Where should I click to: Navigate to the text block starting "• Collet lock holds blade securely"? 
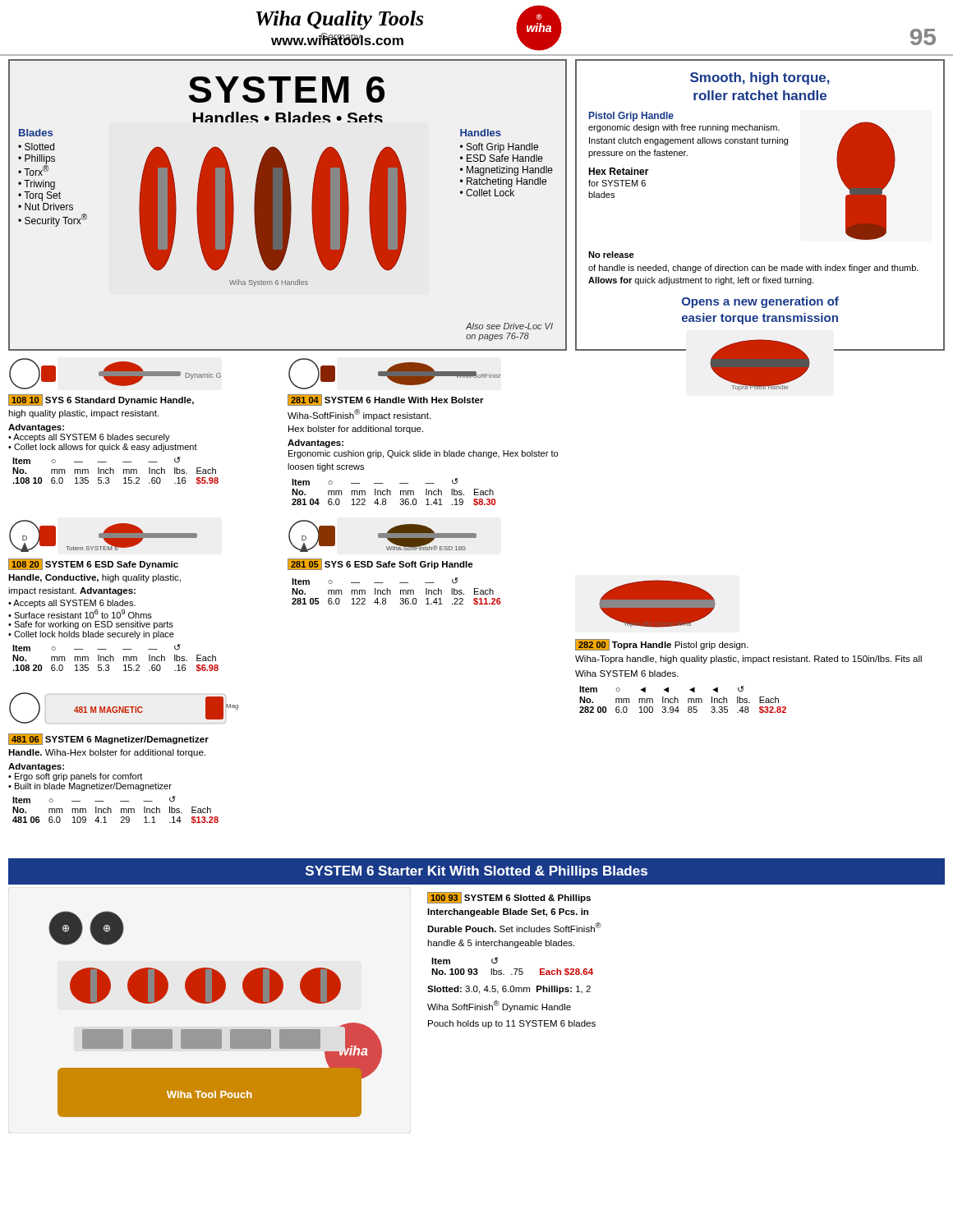[91, 634]
